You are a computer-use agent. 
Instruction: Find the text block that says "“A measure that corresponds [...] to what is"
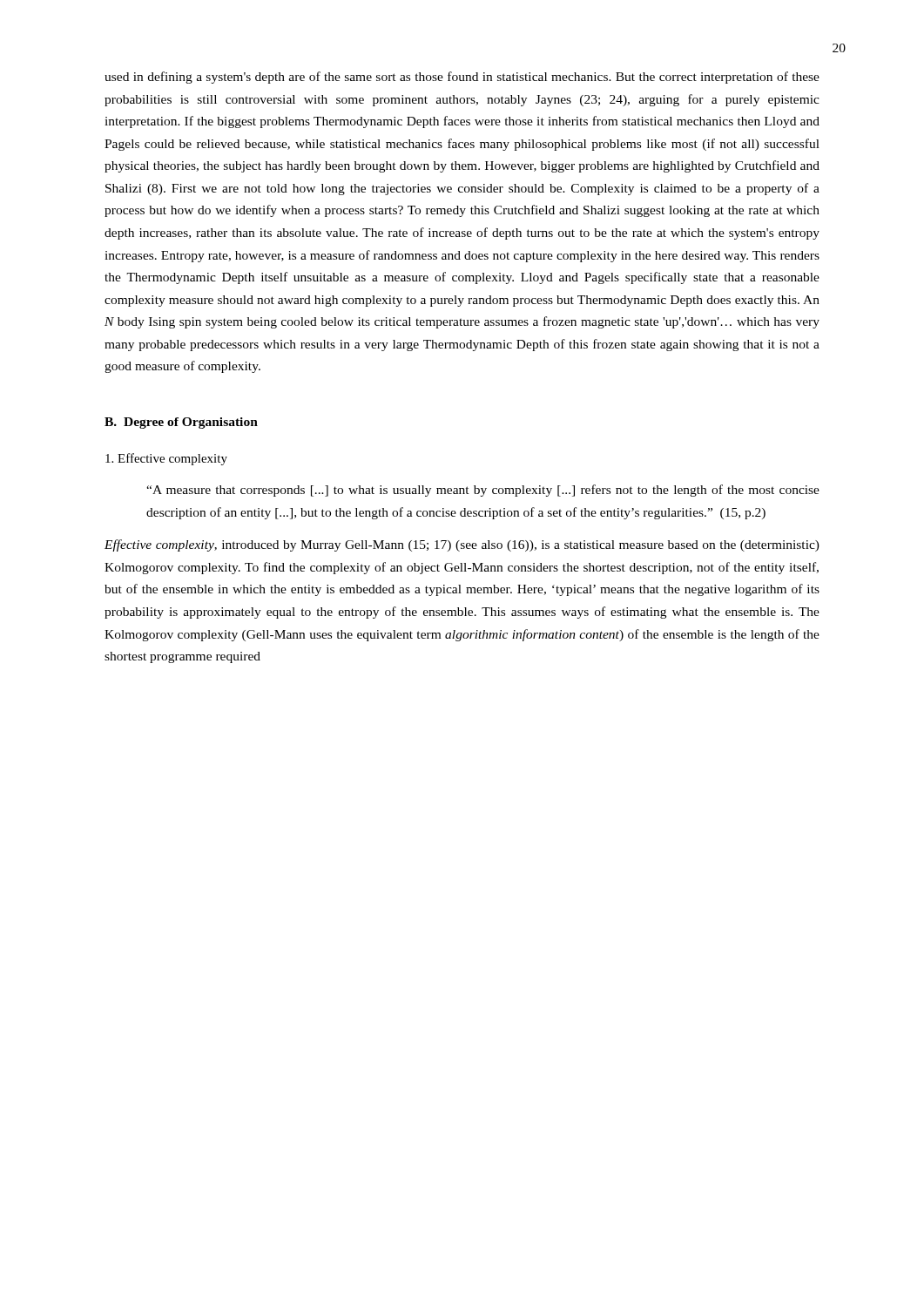click(x=483, y=501)
